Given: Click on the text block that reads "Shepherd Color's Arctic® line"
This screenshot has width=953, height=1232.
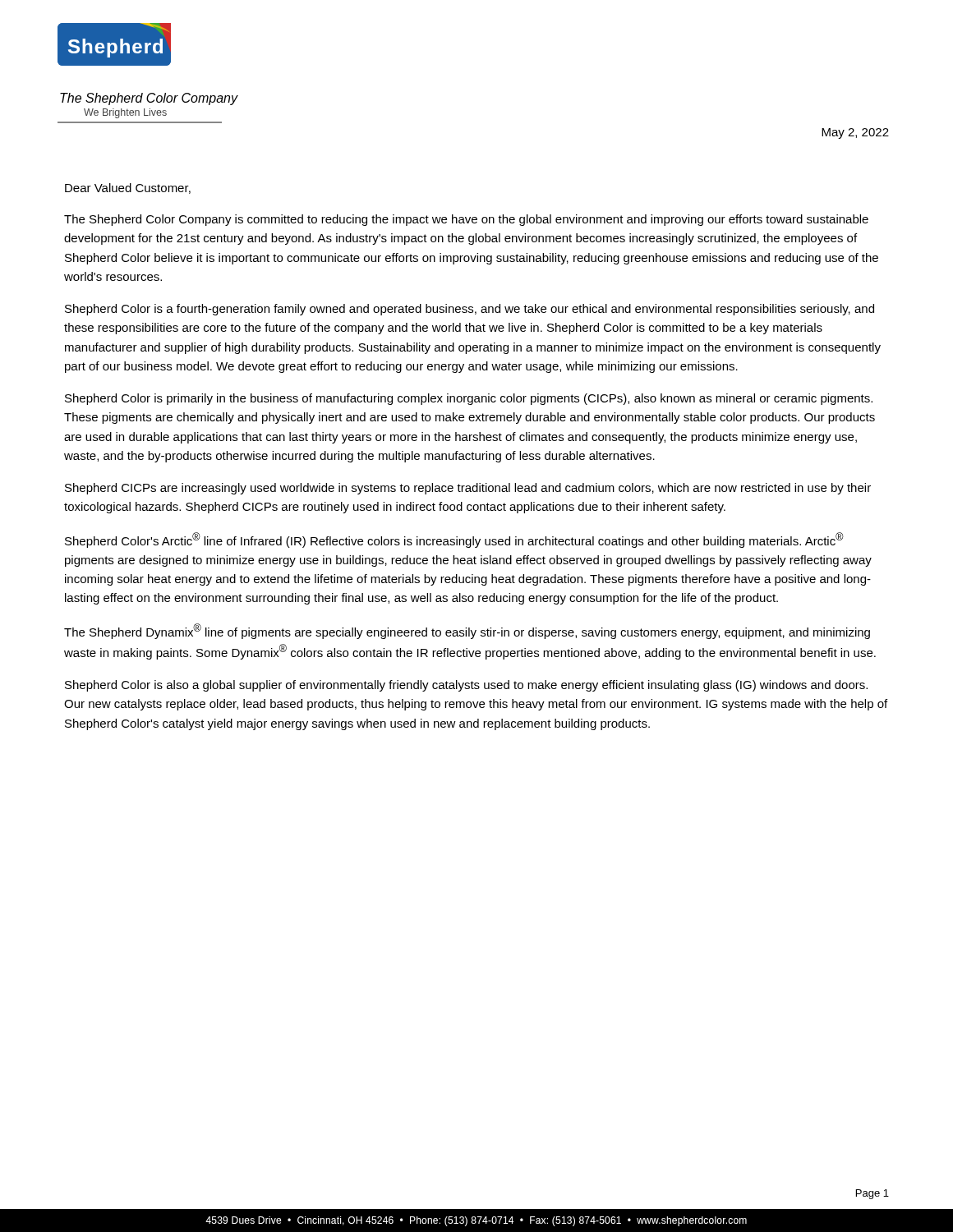Looking at the screenshot, I should [x=468, y=568].
